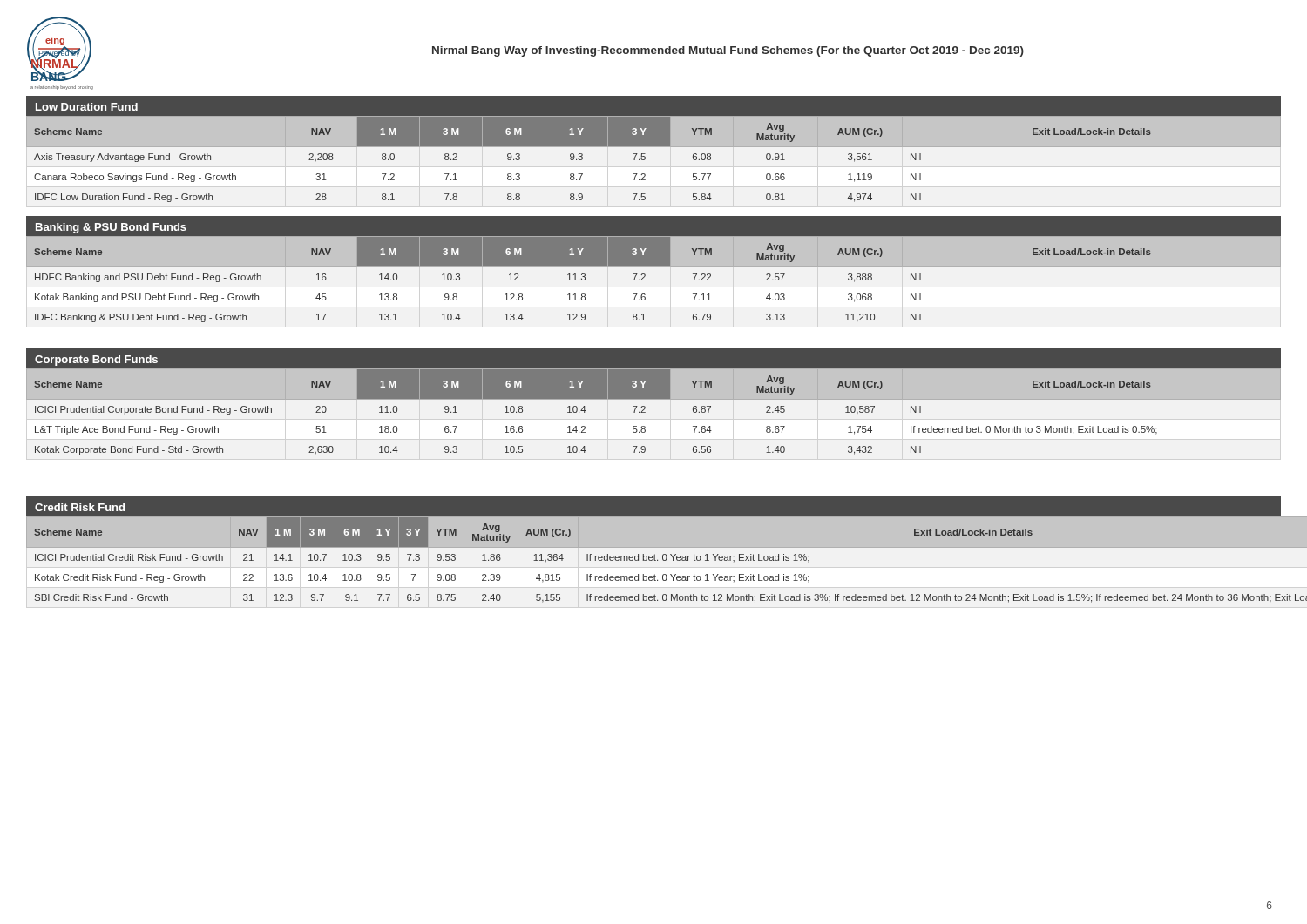Image resolution: width=1307 pixels, height=924 pixels.
Task: Locate the text block starting "Credit Risk Fund"
Action: point(80,507)
